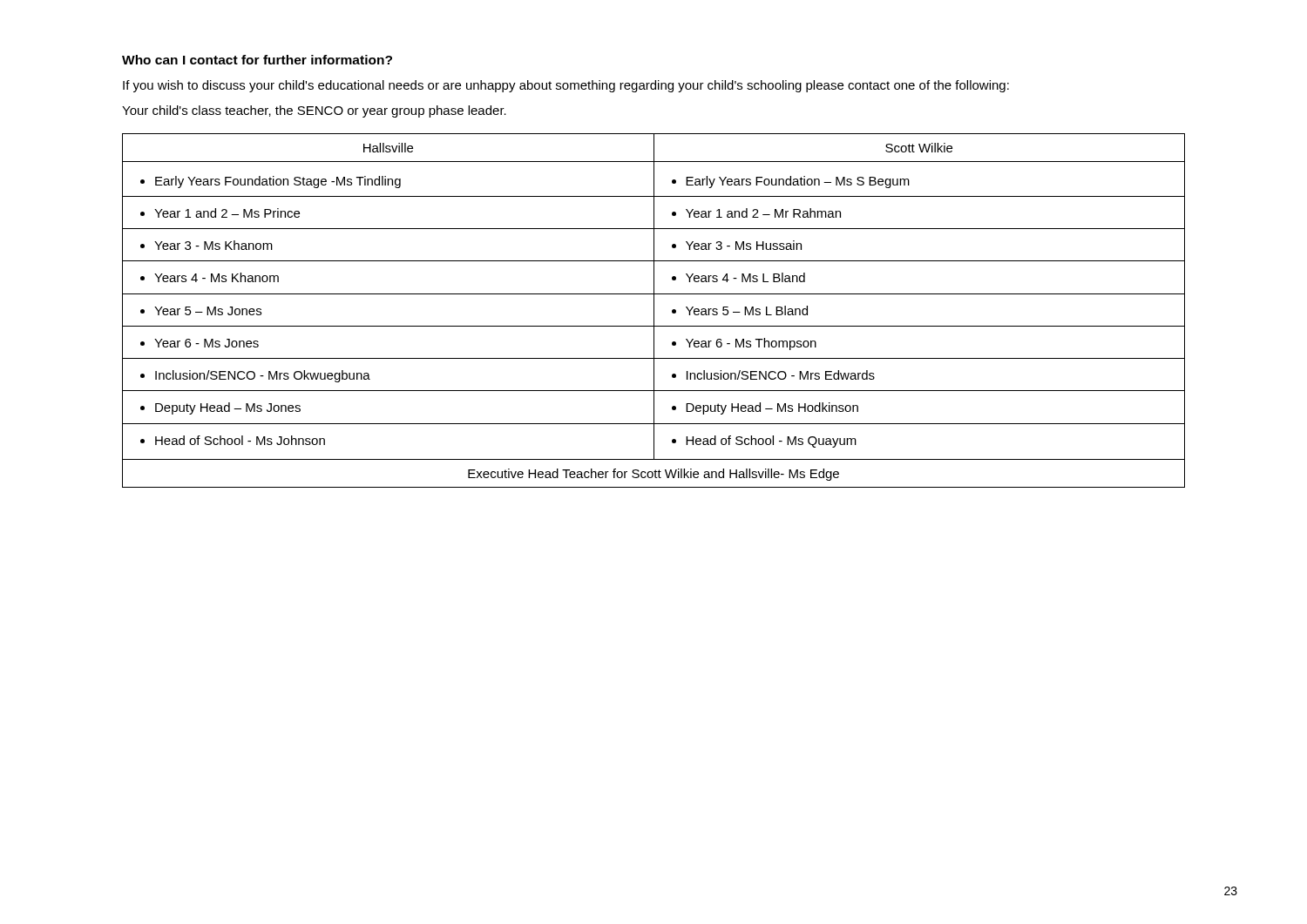
Task: Select the table that reads "Inclusion/SENCO - Mrs Okwuegbuna"
Action: (x=654, y=310)
